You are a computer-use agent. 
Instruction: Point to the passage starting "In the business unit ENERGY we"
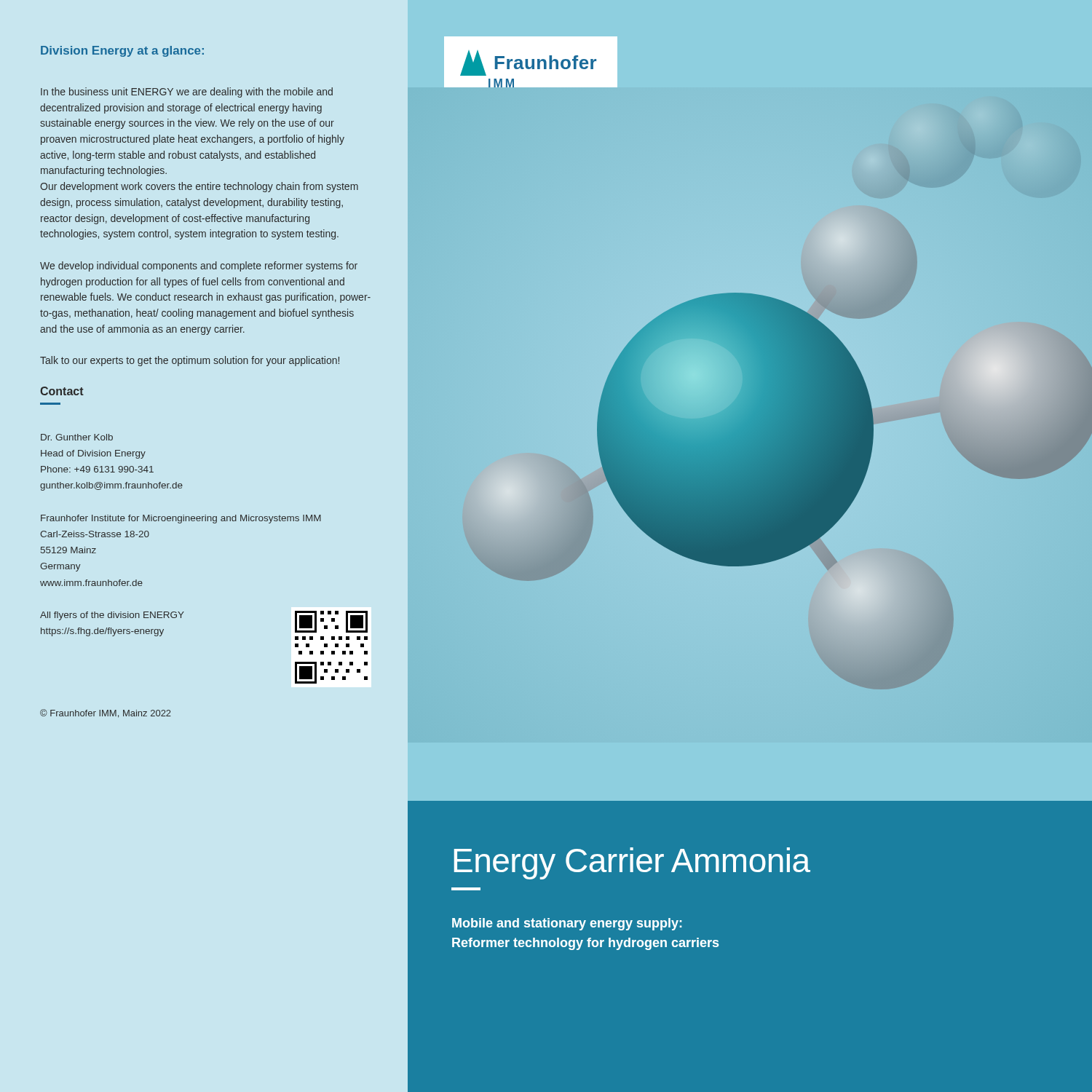[206, 163]
